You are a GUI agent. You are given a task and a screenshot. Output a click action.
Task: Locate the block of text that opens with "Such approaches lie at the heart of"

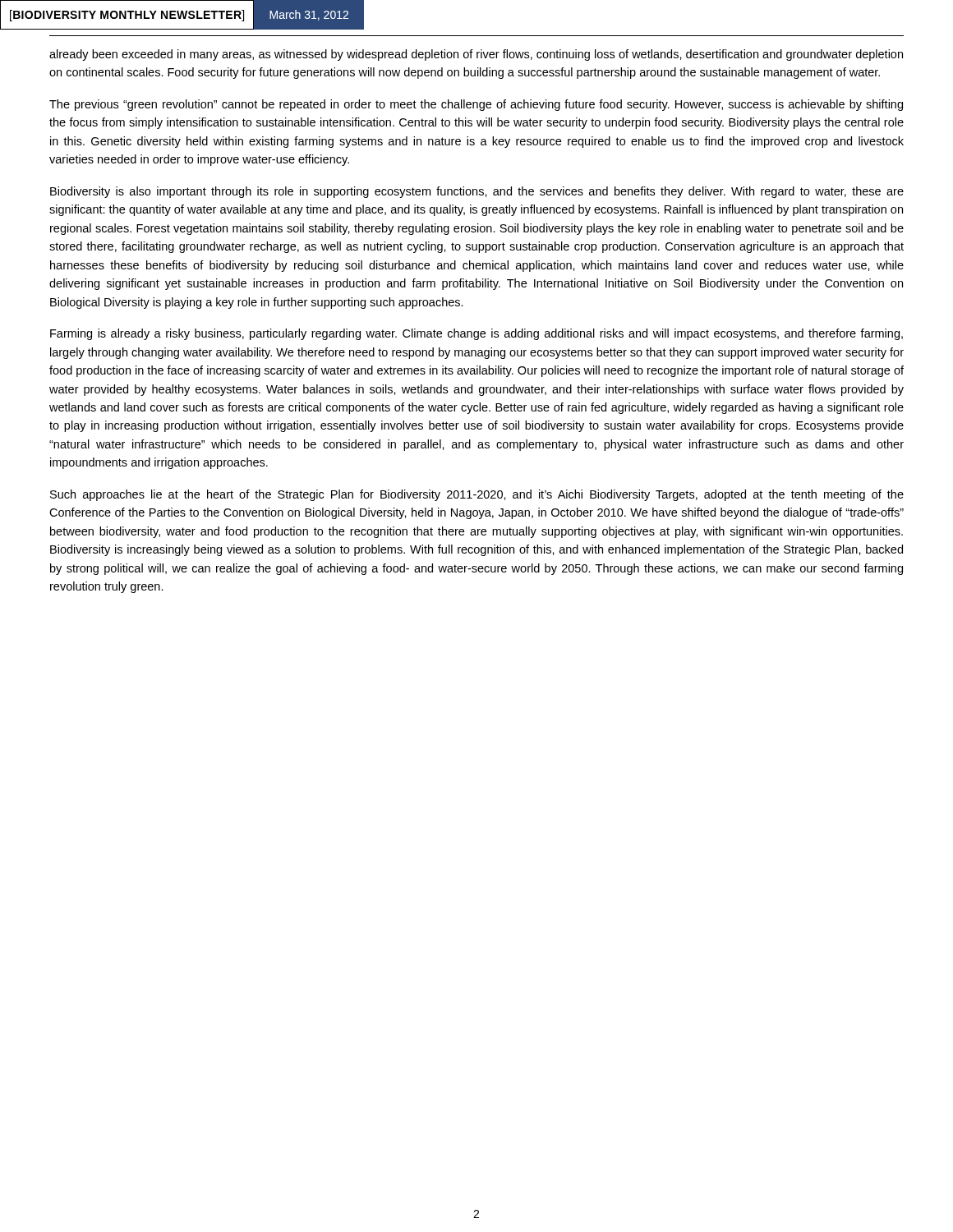[x=476, y=541]
